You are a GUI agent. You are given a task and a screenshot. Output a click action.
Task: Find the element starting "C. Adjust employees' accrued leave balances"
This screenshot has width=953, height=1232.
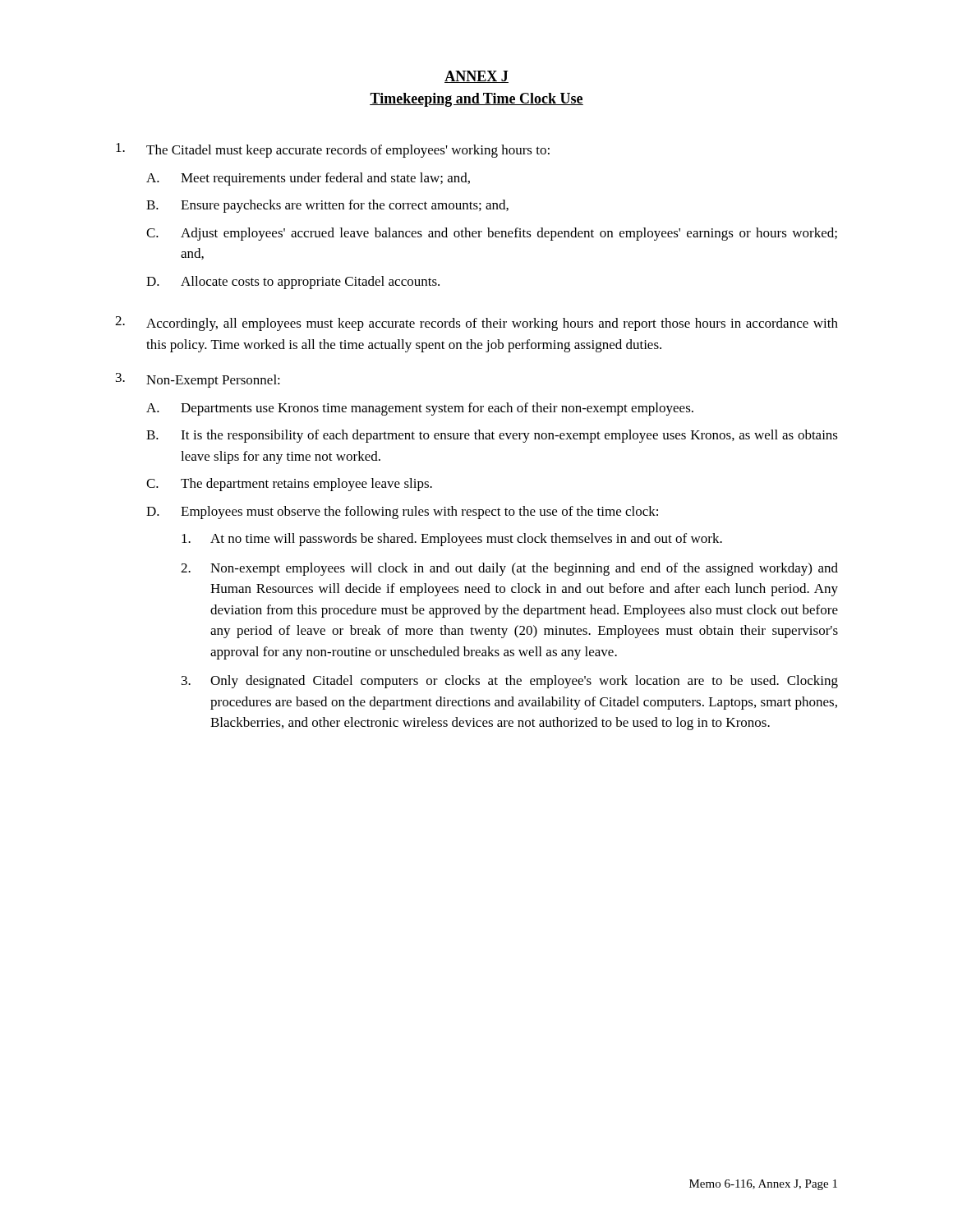click(x=492, y=243)
